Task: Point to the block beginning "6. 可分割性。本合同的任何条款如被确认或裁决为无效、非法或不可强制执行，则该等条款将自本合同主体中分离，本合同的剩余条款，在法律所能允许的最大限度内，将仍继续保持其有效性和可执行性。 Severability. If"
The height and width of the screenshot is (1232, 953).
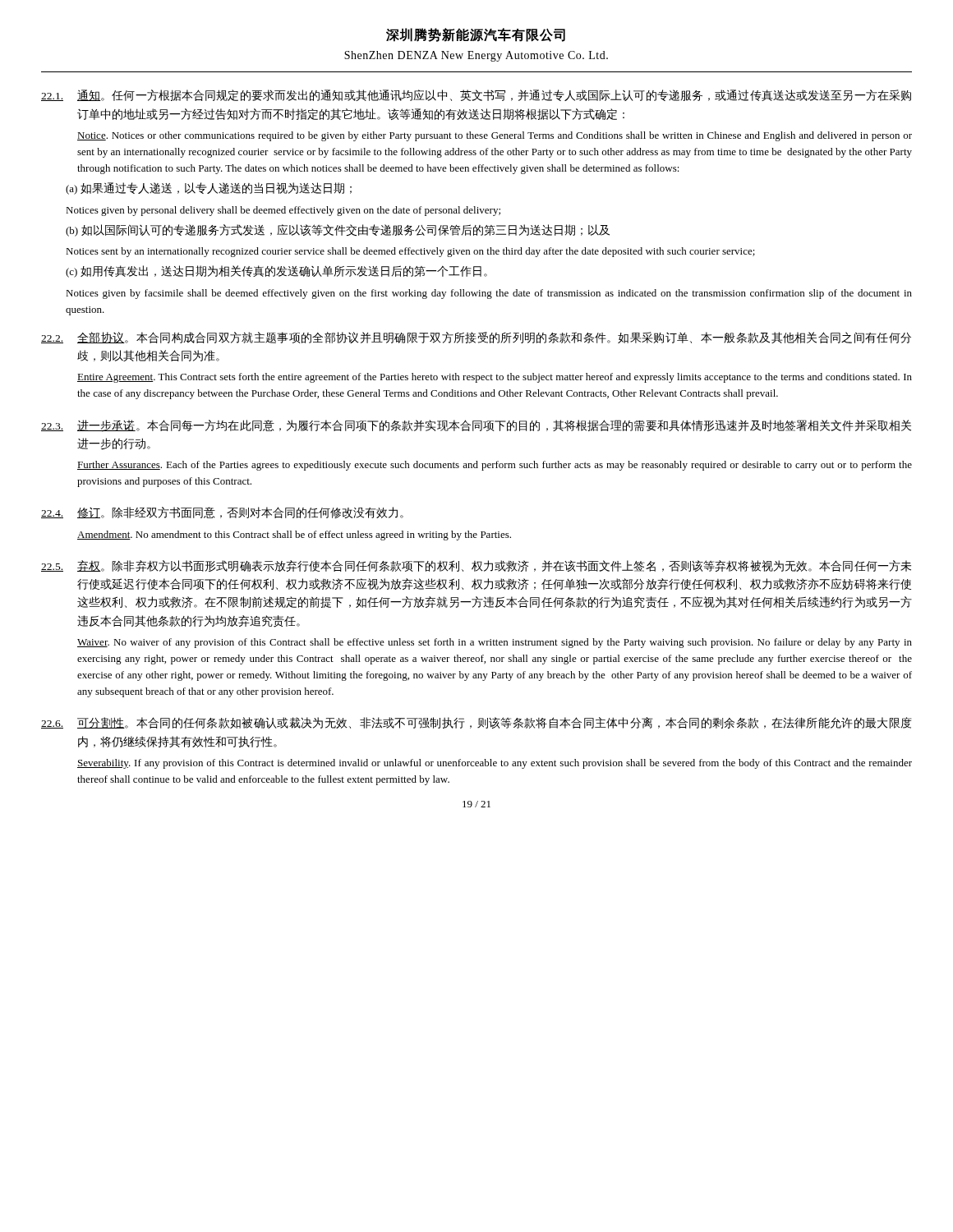Action: [476, 753]
